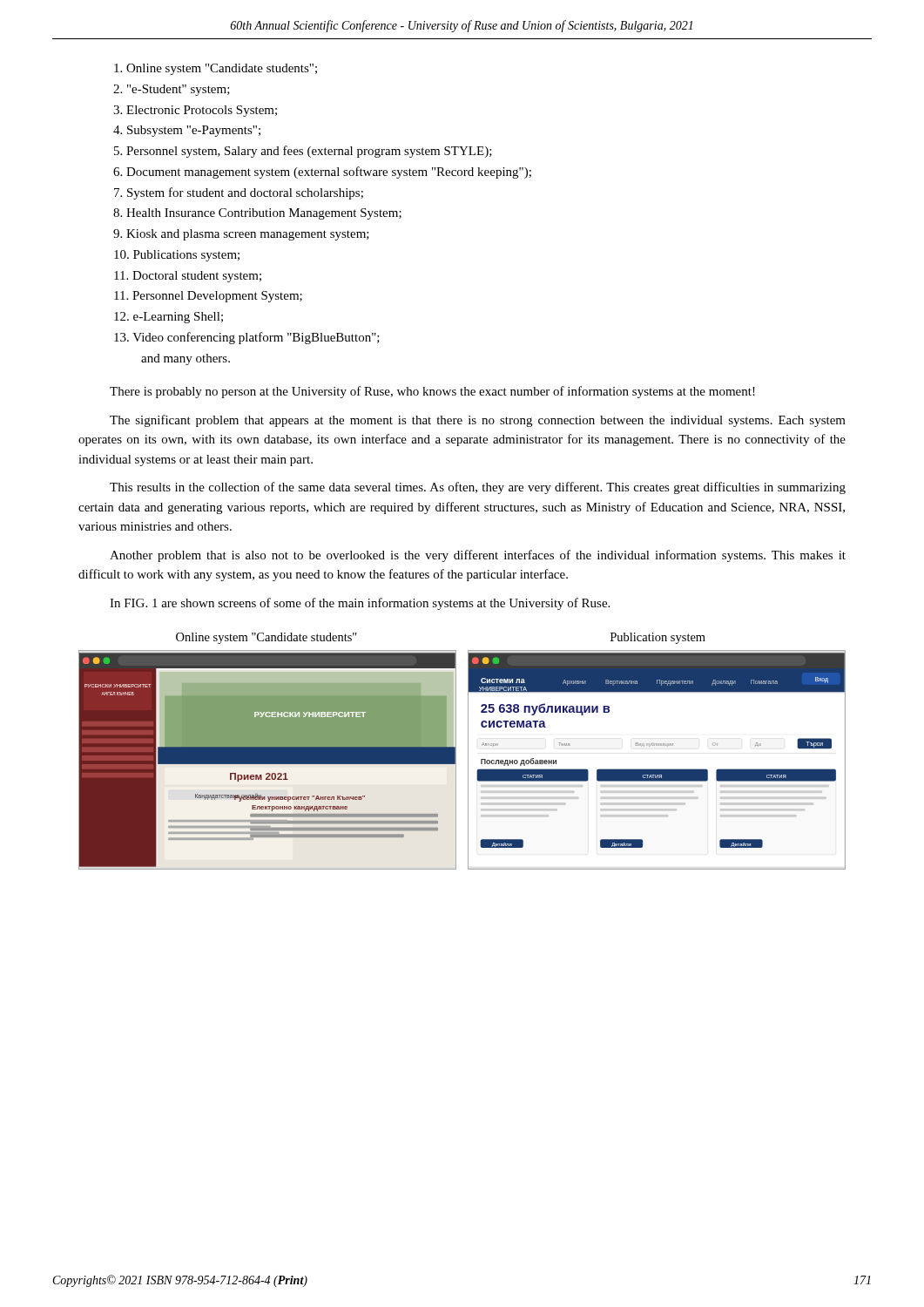Select the list item that reads "13. Video conferencing platform "BigBlueButton";"
Viewport: 924px width, 1307px height.
coord(247,337)
